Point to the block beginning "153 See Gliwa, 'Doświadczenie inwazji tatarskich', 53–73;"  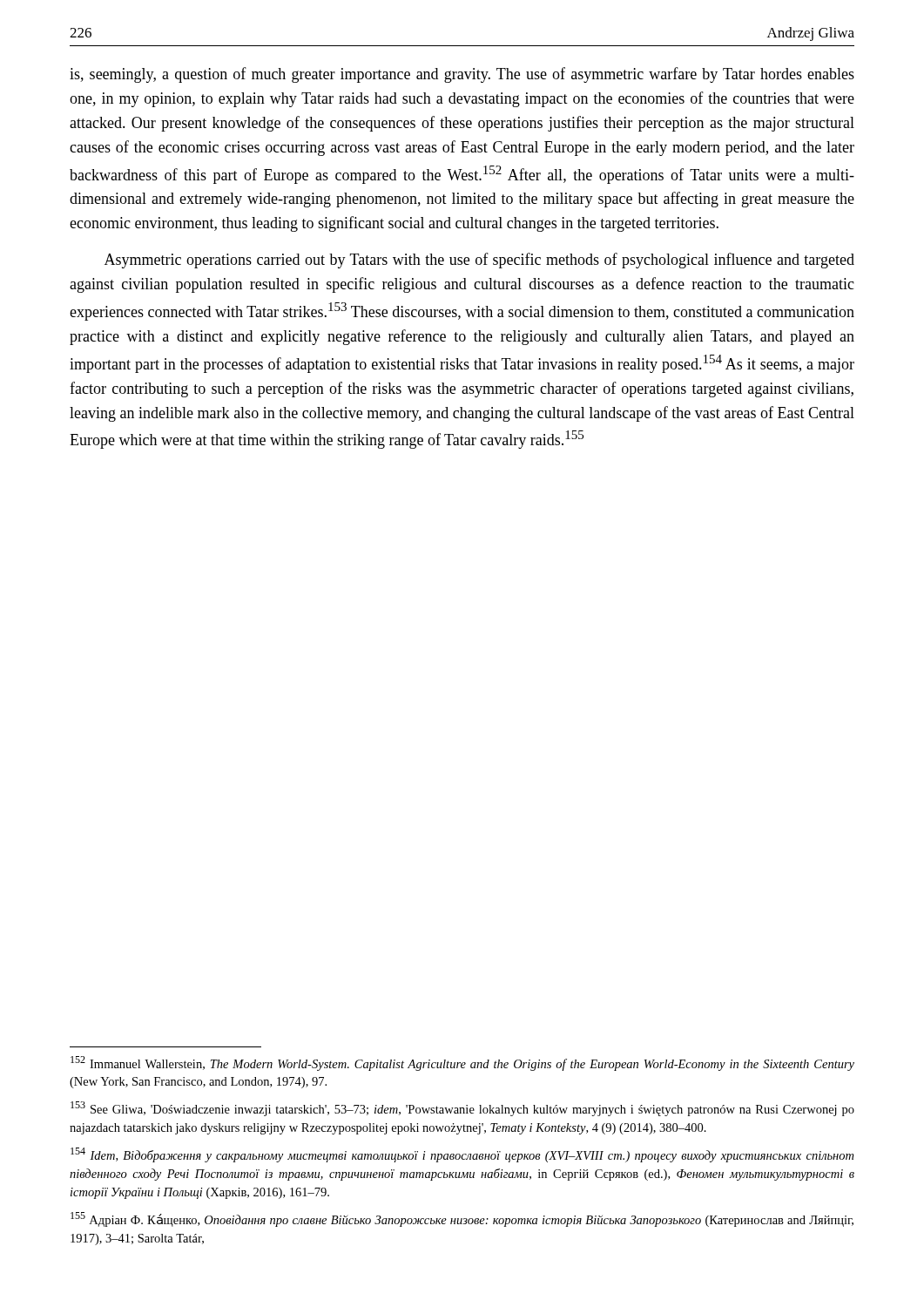coord(462,1117)
